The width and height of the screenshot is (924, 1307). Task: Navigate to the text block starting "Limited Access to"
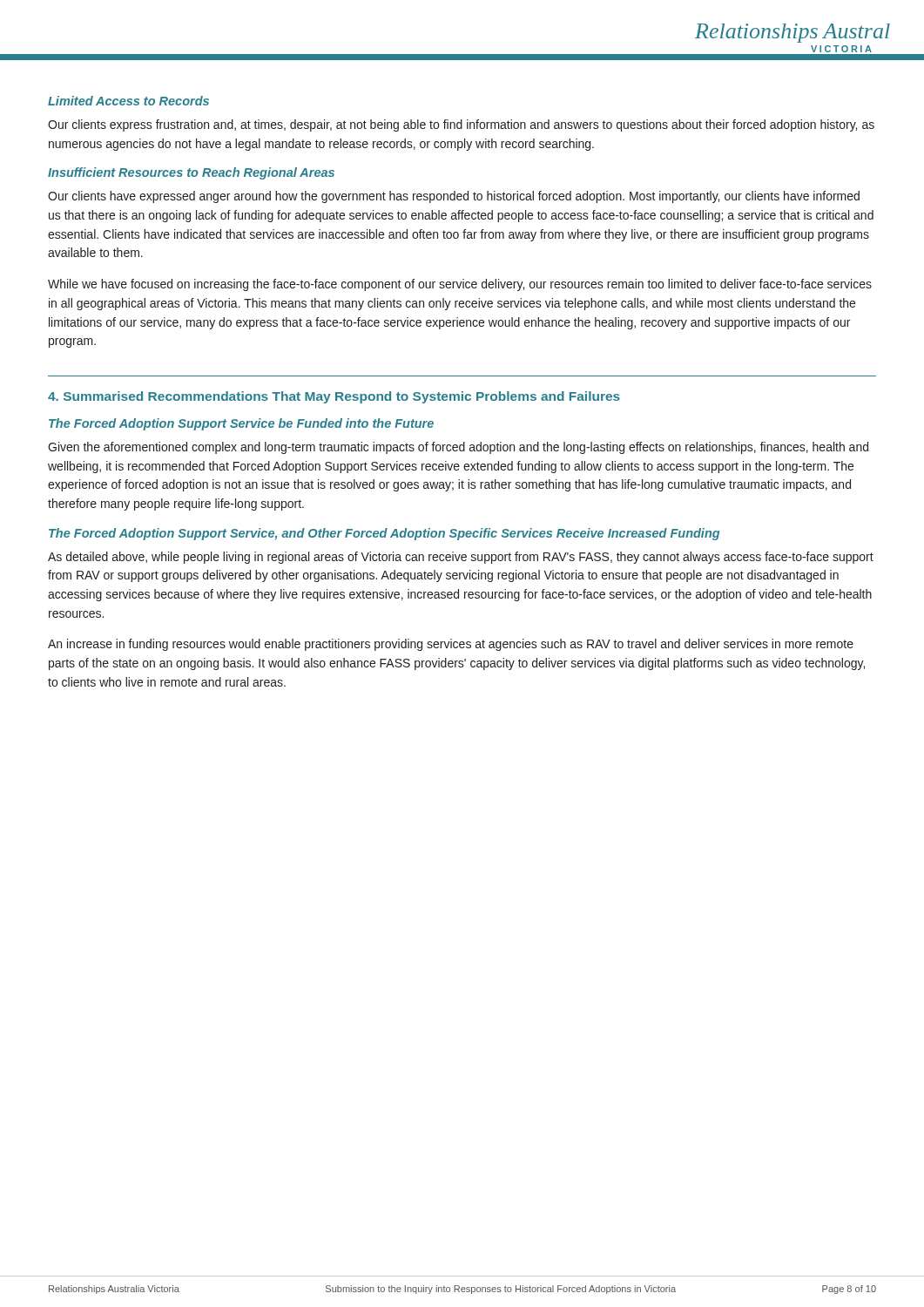pos(128,101)
